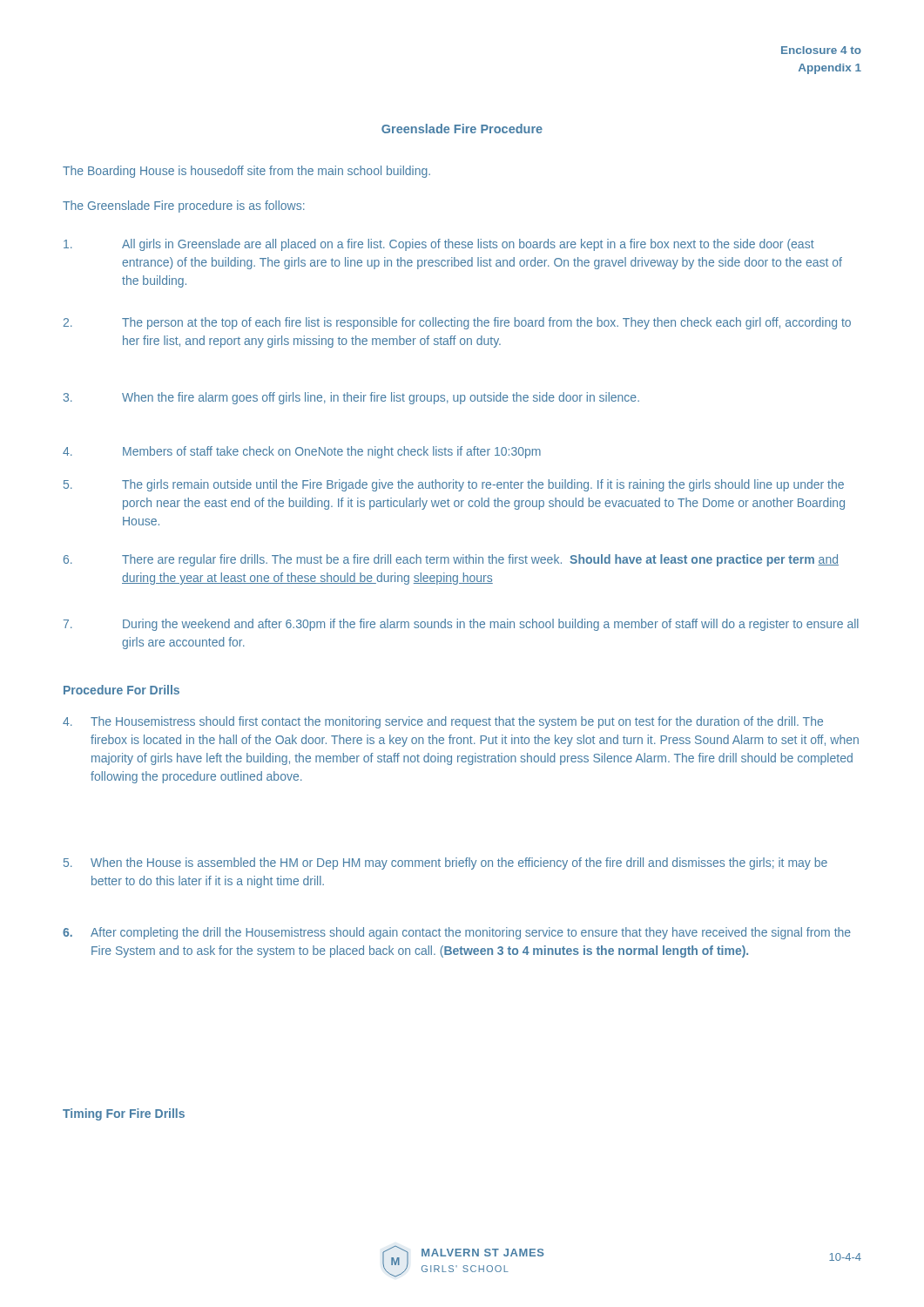Click the passage that begins "3. When the fire"
924x1307 pixels.
[x=462, y=398]
